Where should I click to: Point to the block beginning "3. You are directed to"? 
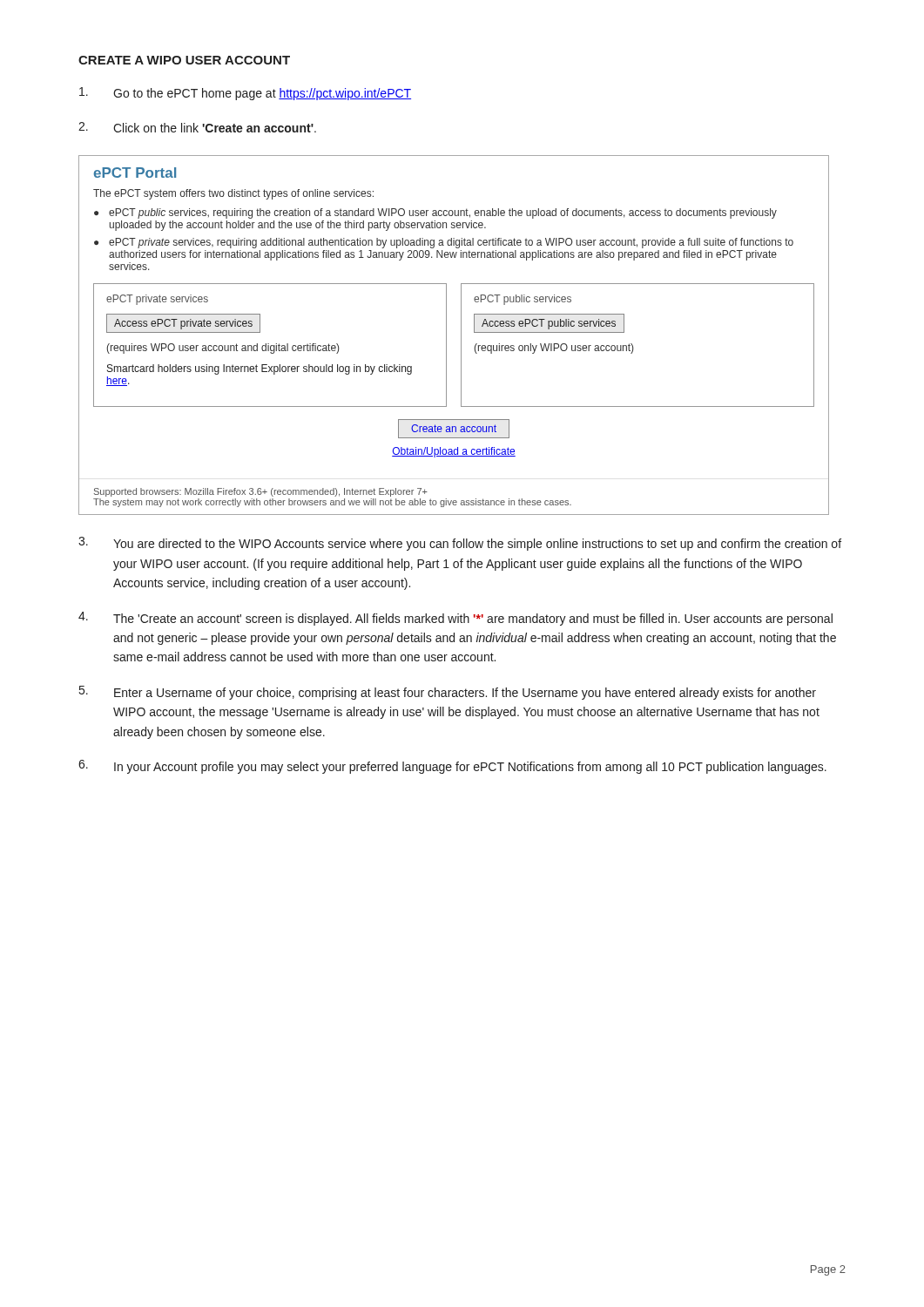click(462, 564)
